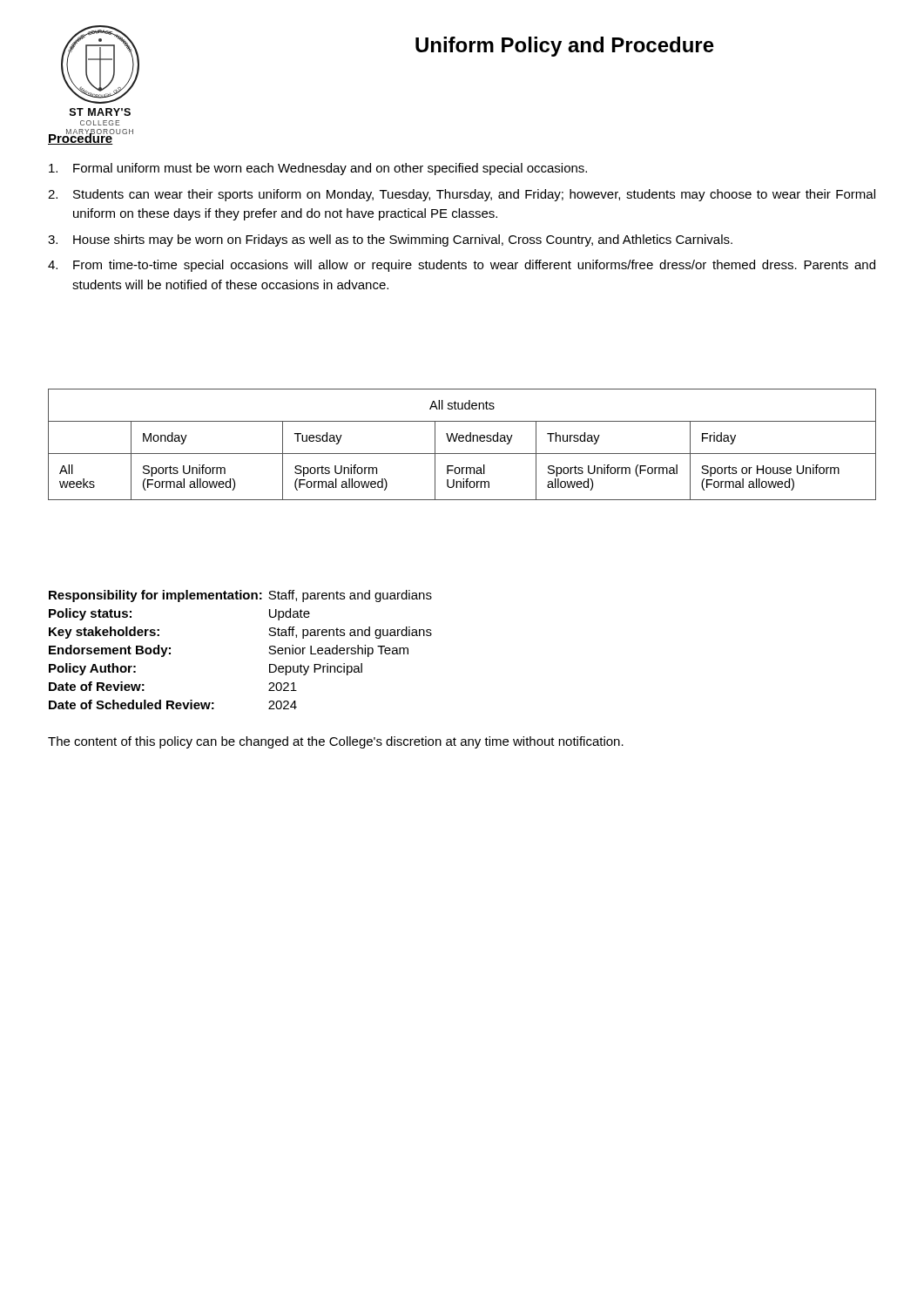
Task: Navigate to the element starting "2. Students can"
Action: coord(462,204)
